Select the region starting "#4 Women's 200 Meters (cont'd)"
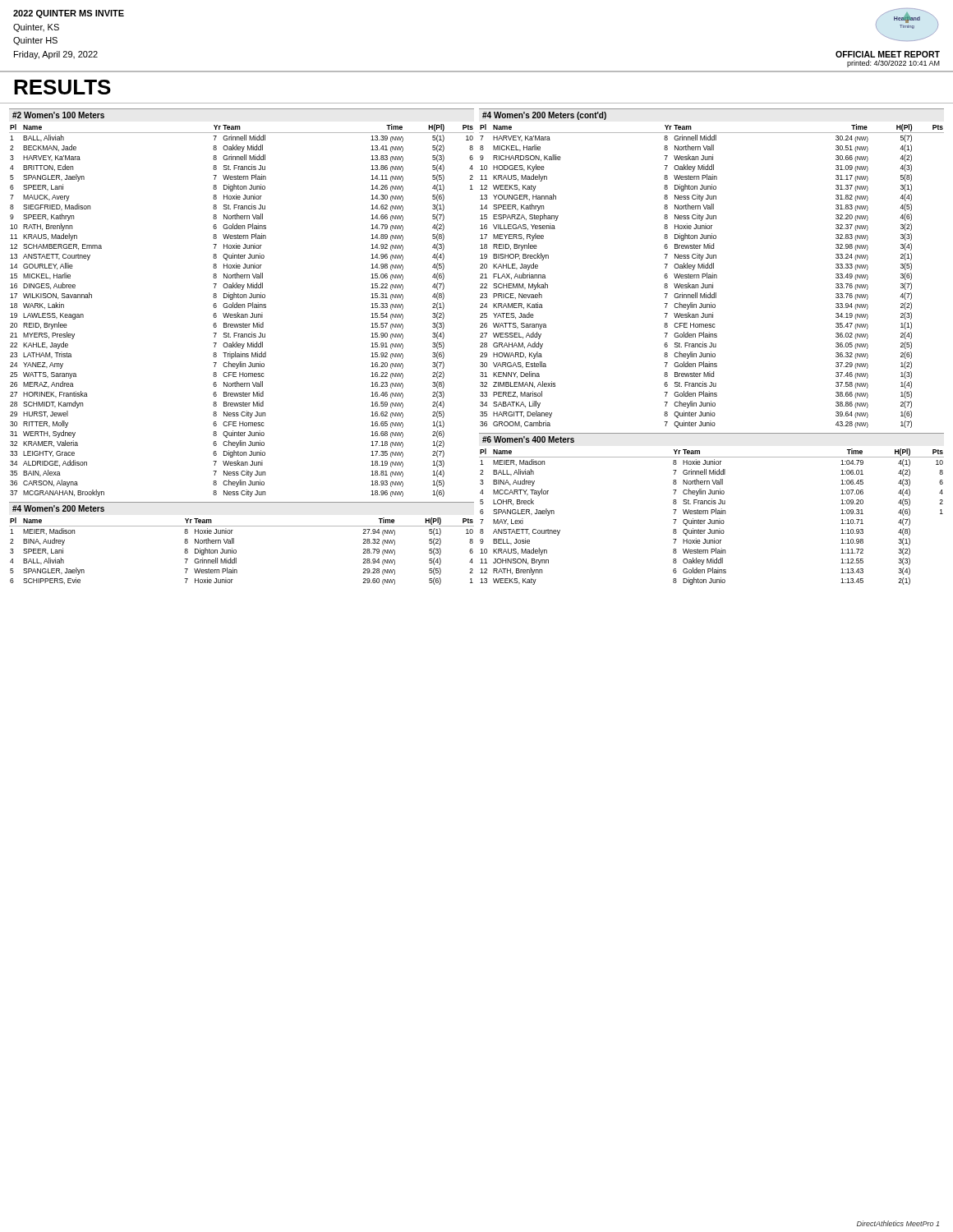The image size is (953, 1232). pos(544,115)
